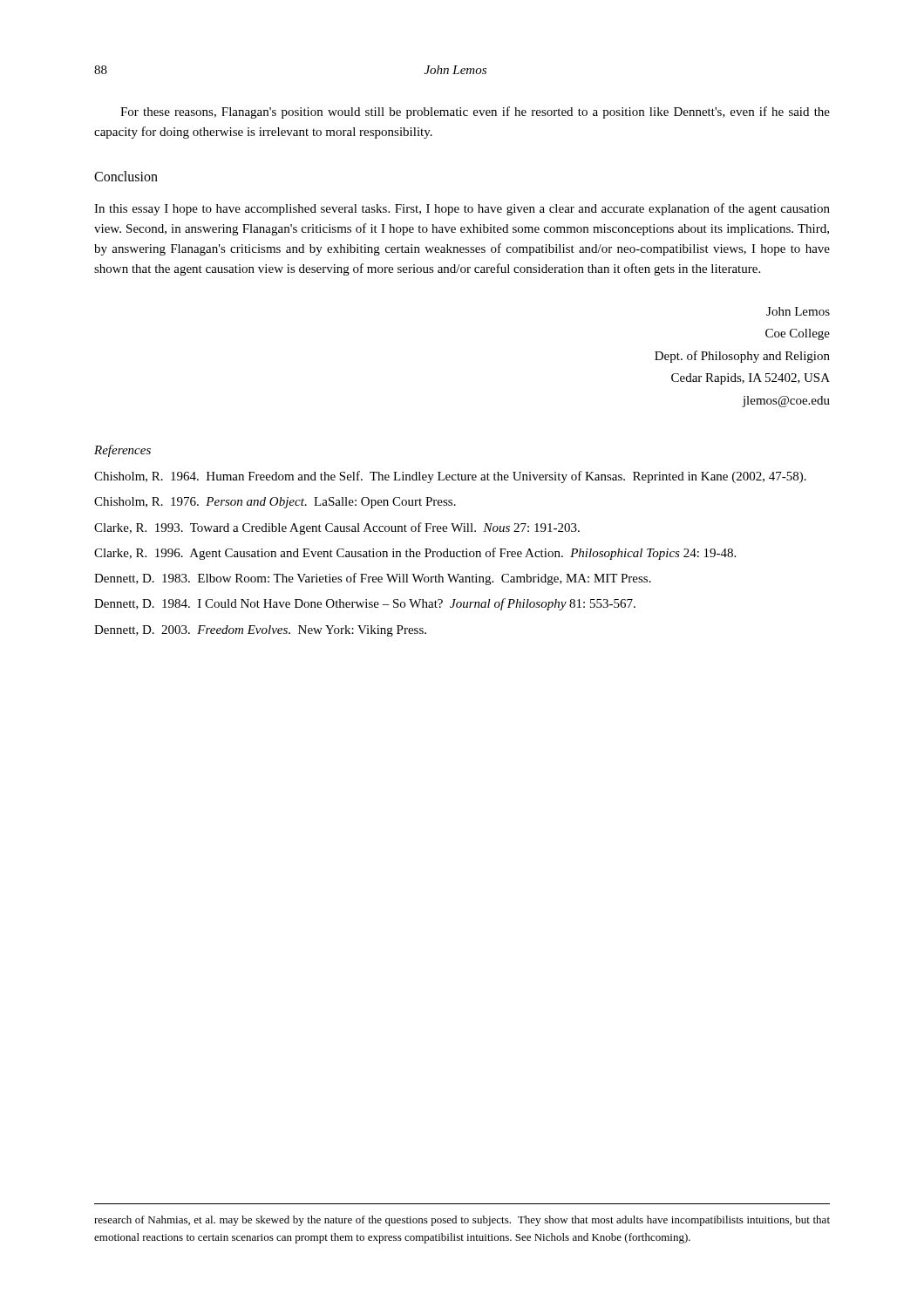The width and height of the screenshot is (924, 1308).
Task: Locate the text block containing "For these reasons, Flanagan's position would"
Action: point(462,122)
